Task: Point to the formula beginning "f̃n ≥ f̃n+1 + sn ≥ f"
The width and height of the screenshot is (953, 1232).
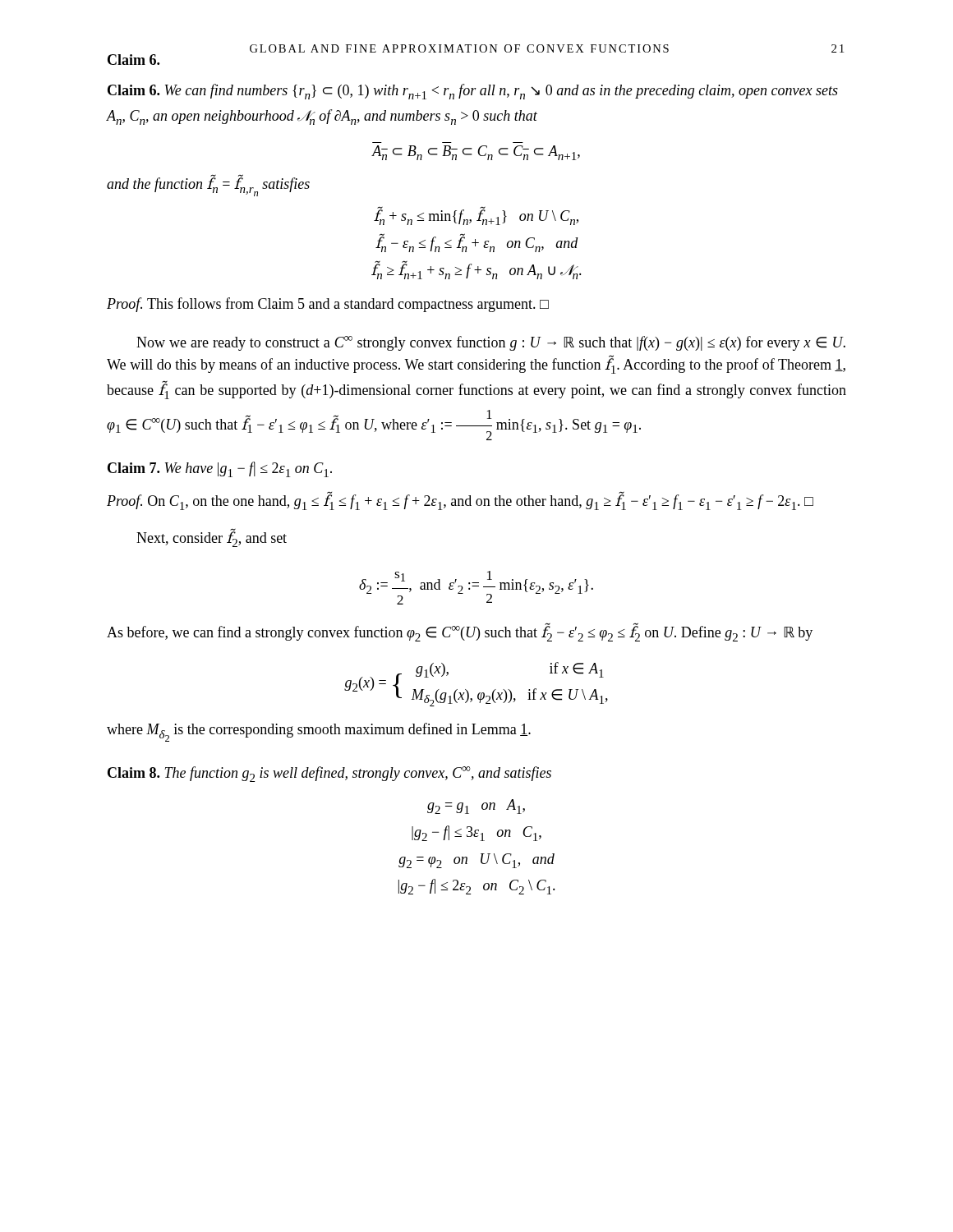Action: [476, 271]
